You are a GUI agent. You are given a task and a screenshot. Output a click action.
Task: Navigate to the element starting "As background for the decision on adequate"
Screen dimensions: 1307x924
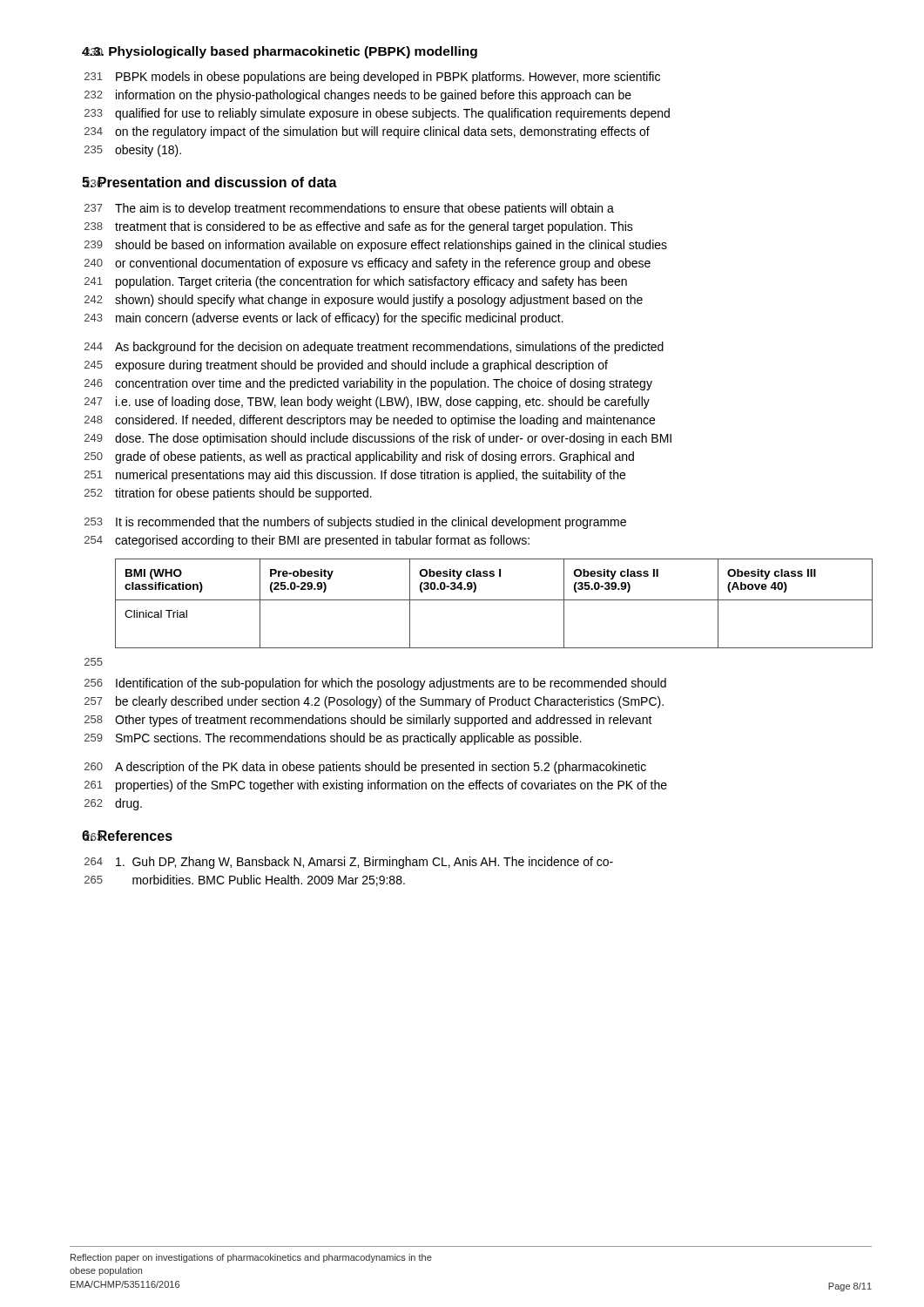tap(394, 420)
